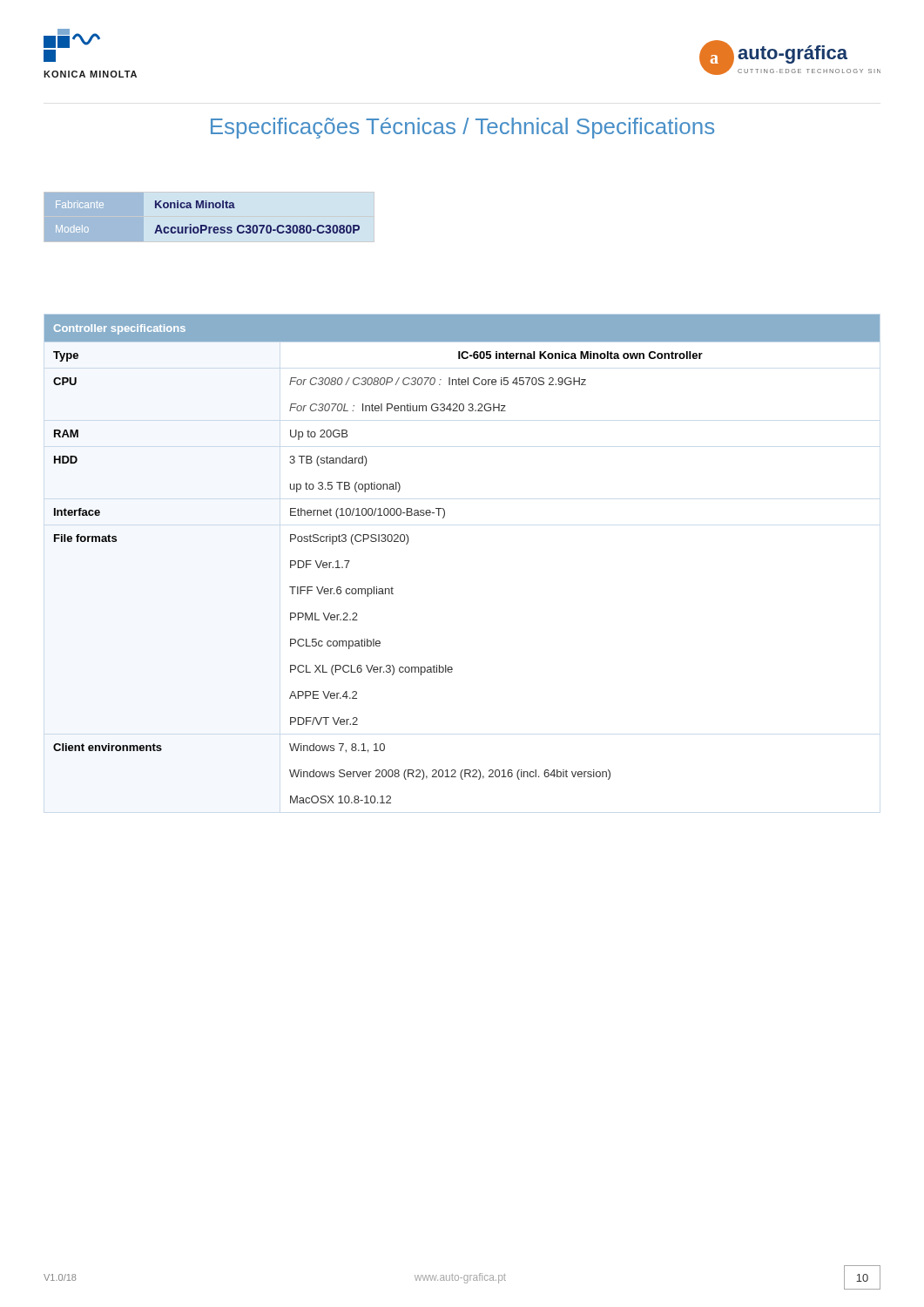Click on the table containing "Fabricante Konica Minolta"
Screen dimensions: 1307x924
click(x=209, y=217)
